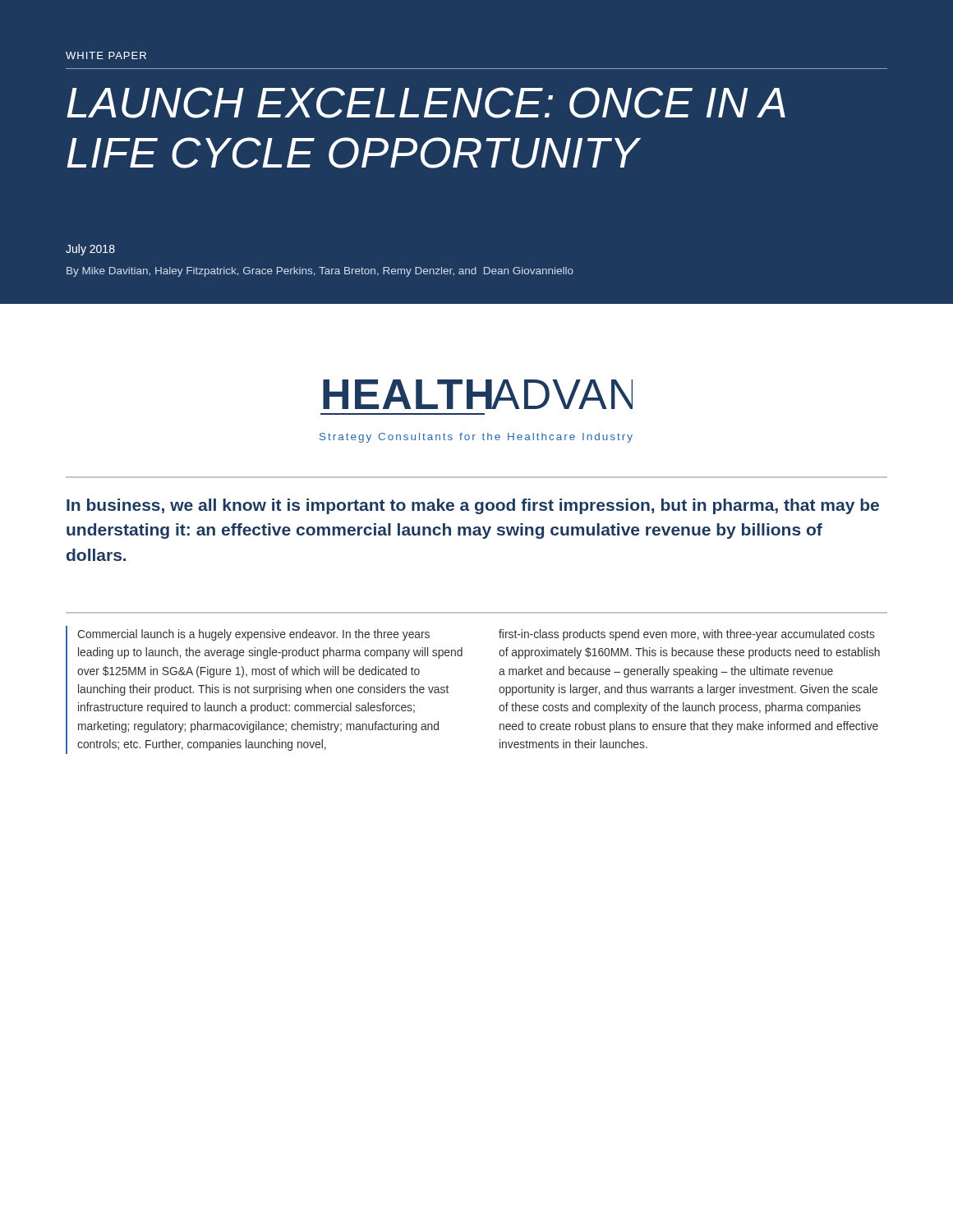The height and width of the screenshot is (1232, 953).
Task: Locate the text that says "July 2018"
Action: pos(90,249)
